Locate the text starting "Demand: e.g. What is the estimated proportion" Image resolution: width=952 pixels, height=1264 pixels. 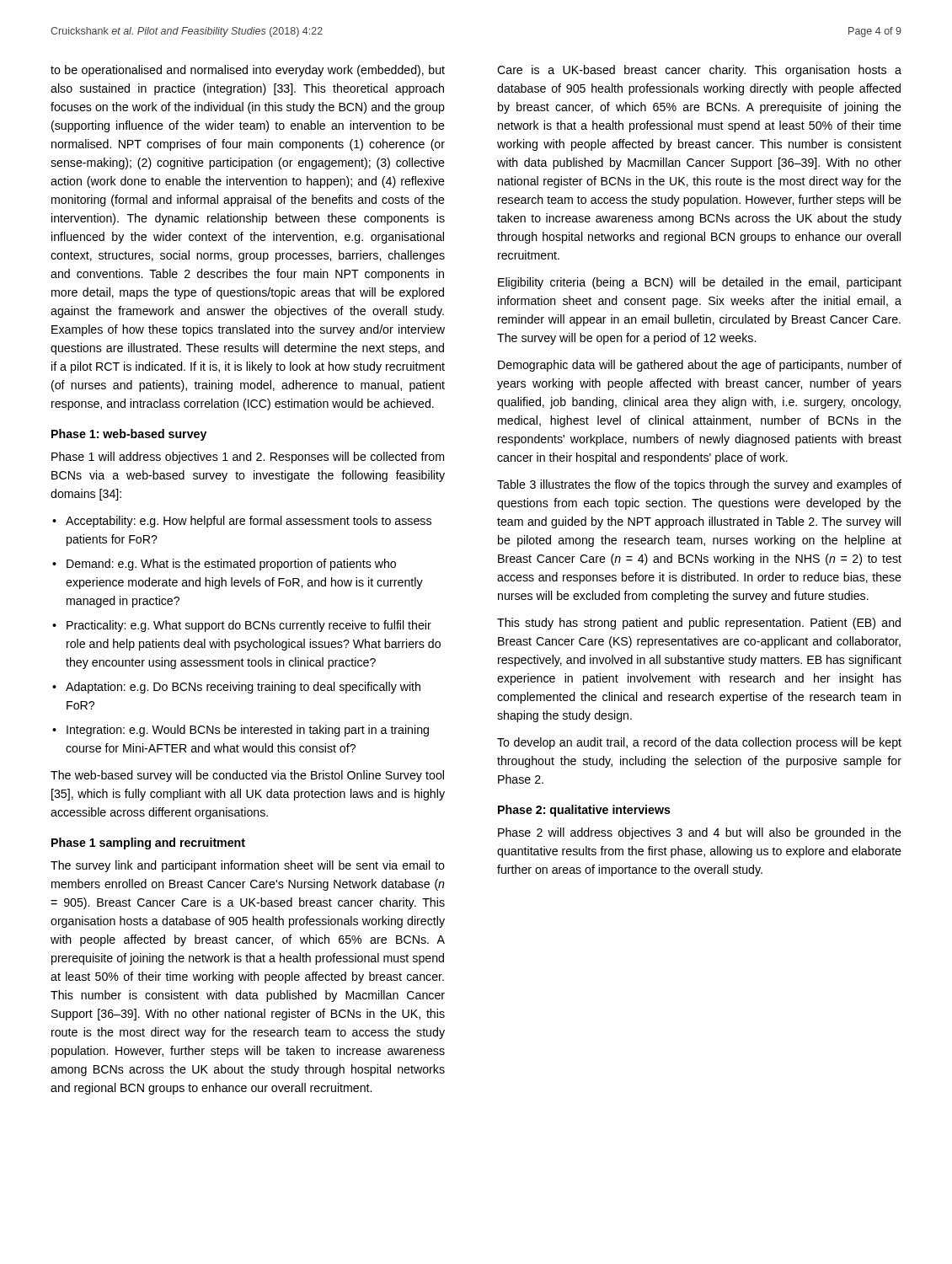pyautogui.click(x=244, y=582)
